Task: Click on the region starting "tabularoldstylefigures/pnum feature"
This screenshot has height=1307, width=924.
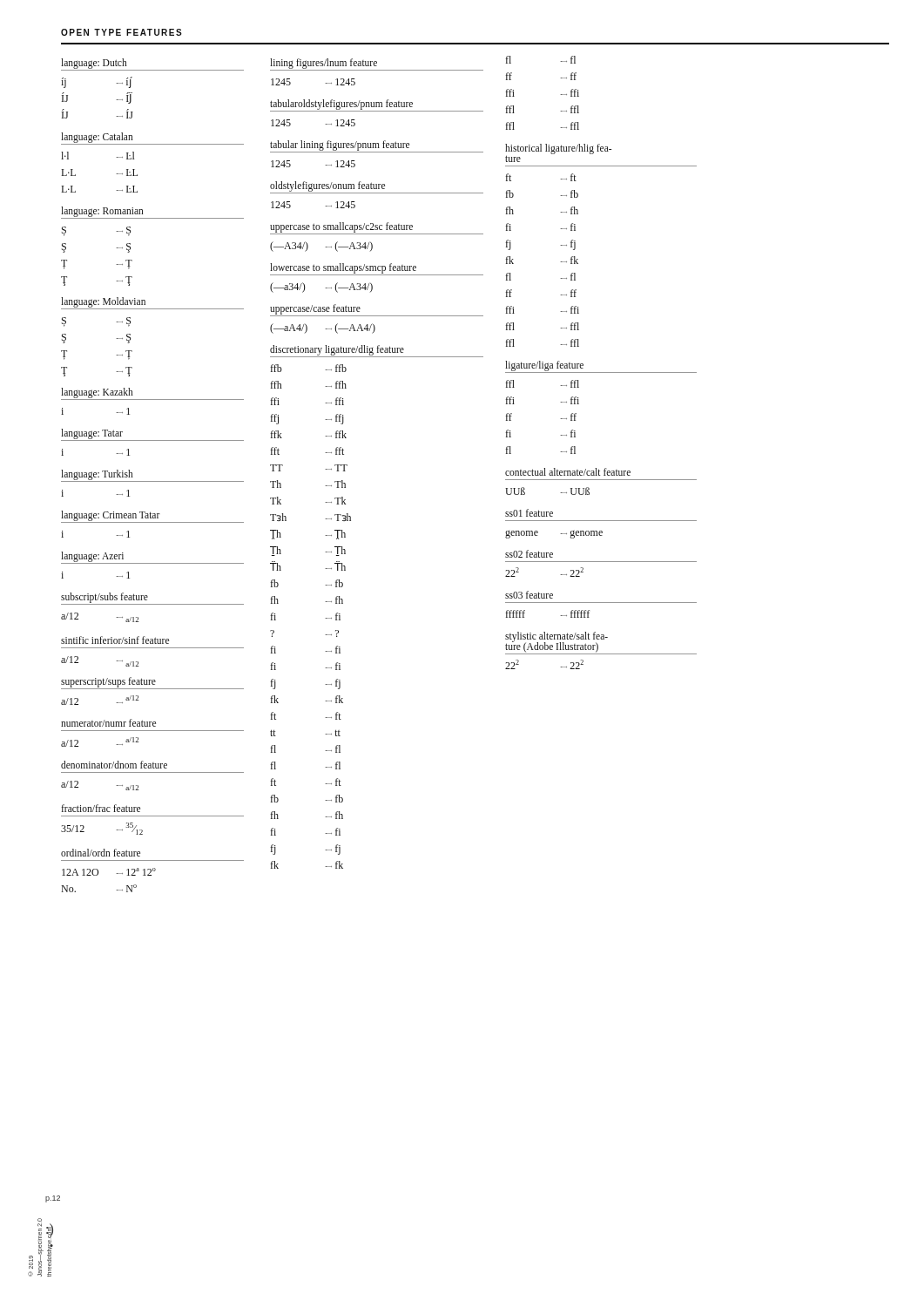Action: [342, 104]
